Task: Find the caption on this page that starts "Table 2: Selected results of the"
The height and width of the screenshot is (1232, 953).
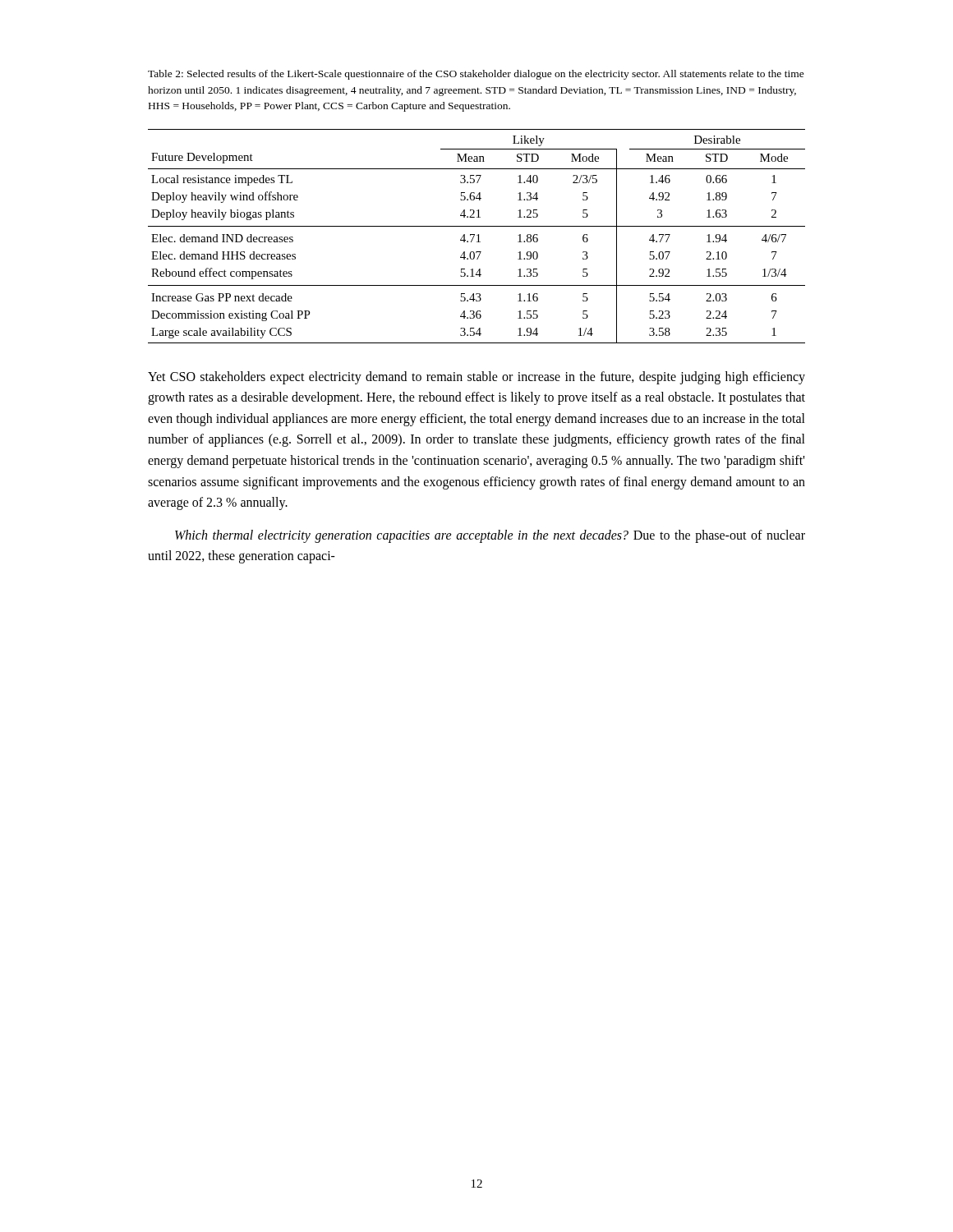Action: [x=476, y=90]
